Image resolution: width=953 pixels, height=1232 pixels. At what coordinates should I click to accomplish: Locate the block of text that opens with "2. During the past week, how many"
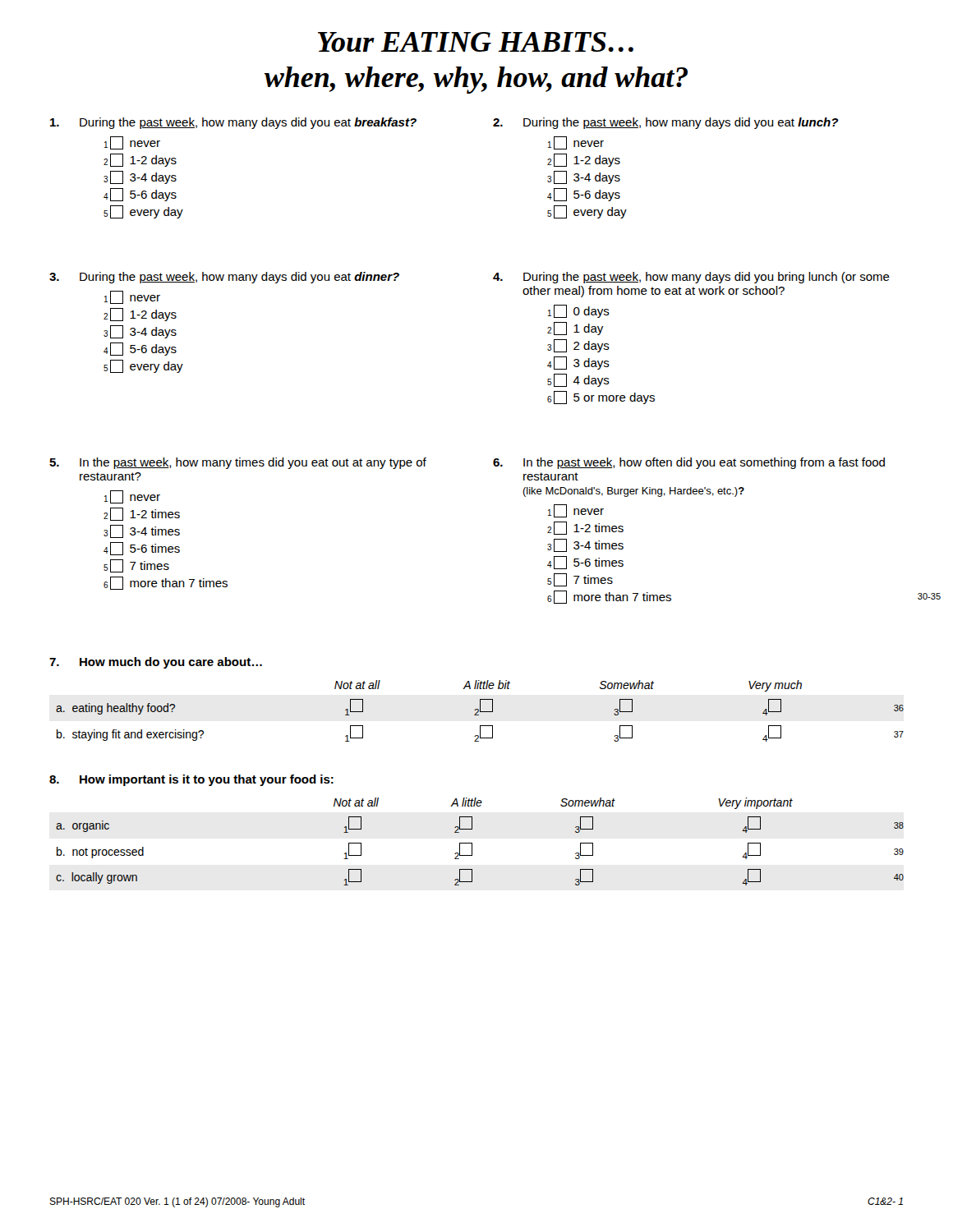coord(666,123)
